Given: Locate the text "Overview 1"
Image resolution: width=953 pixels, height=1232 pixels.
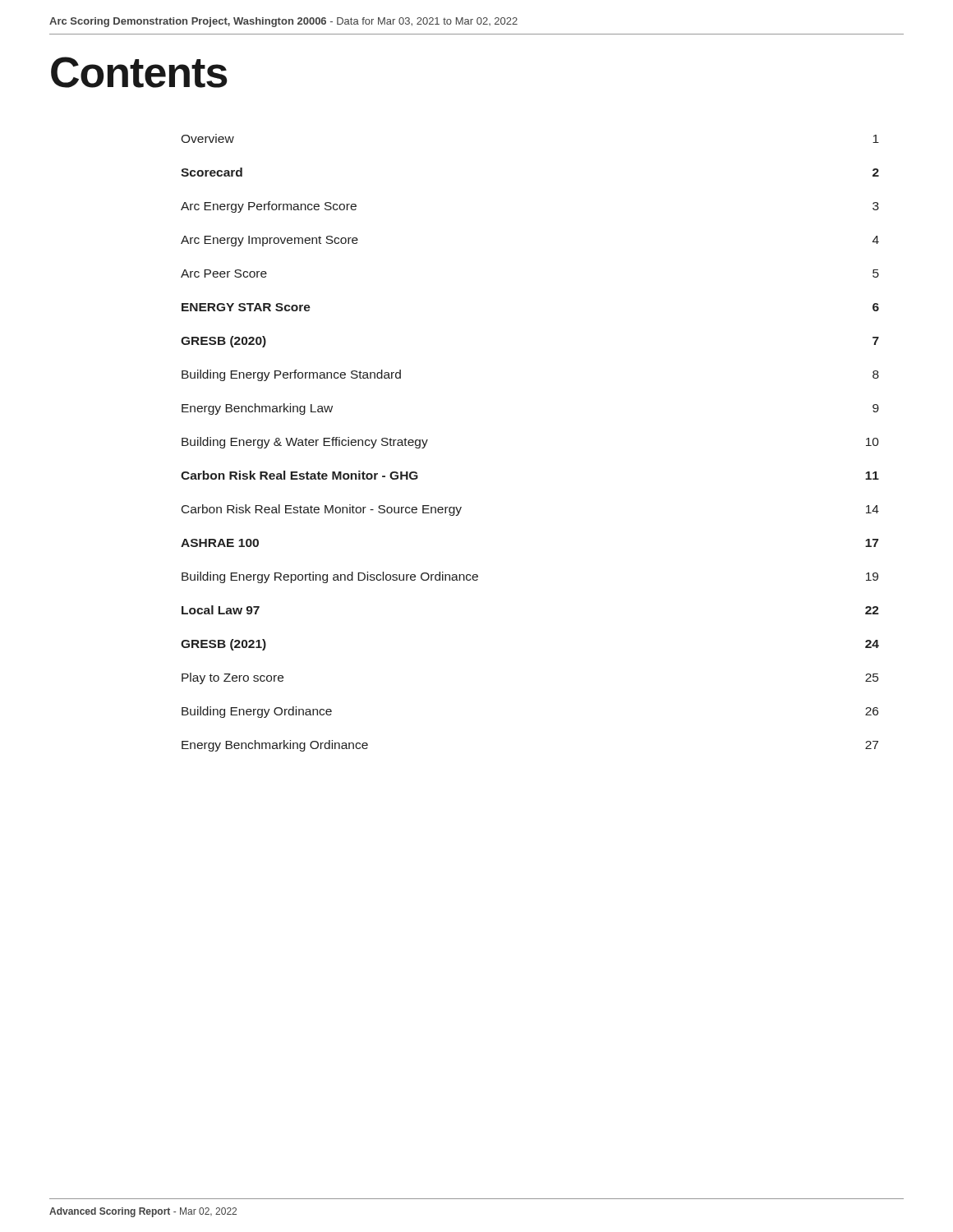Looking at the screenshot, I should pyautogui.click(x=209, y=138).
